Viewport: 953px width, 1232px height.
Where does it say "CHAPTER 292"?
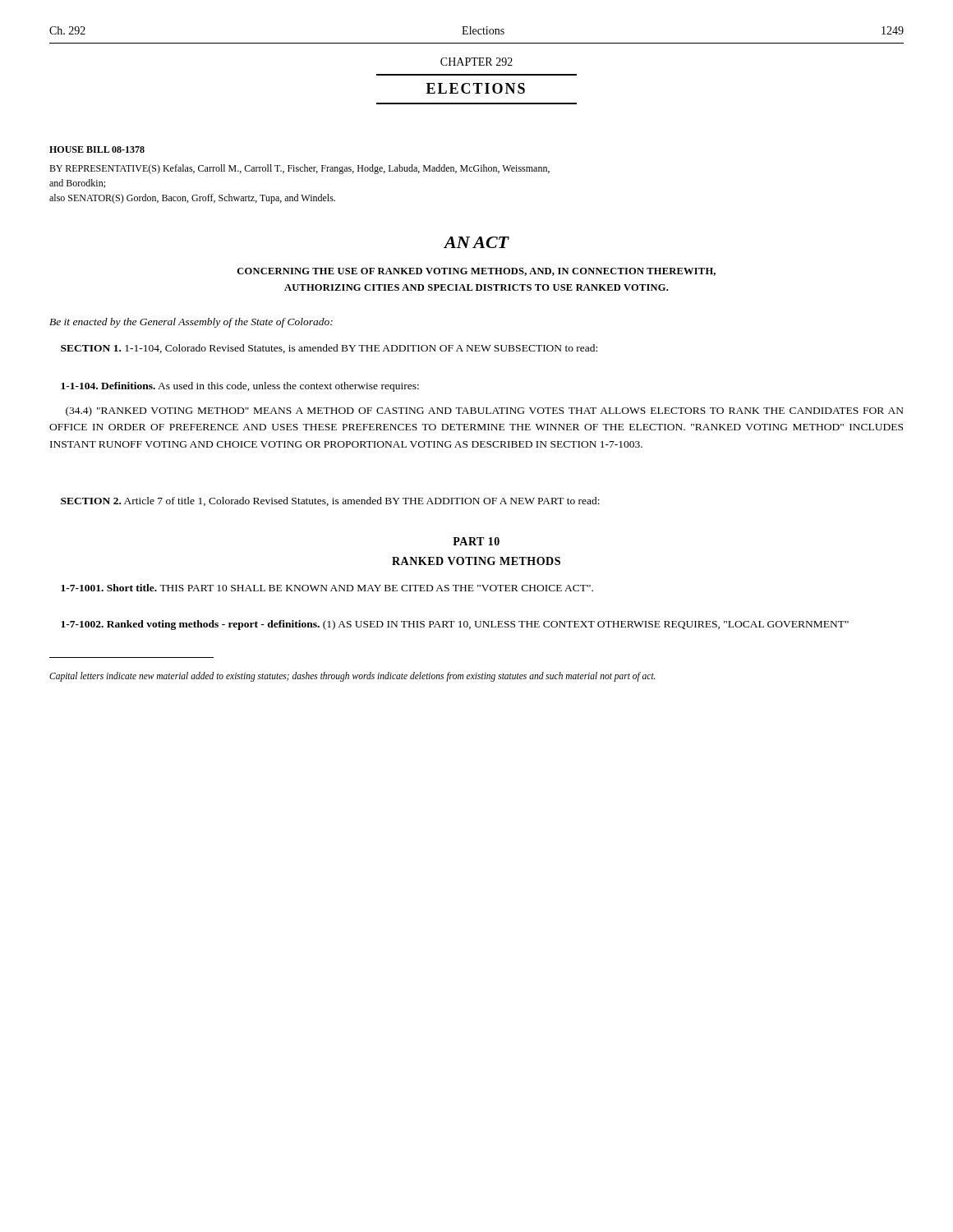point(476,62)
